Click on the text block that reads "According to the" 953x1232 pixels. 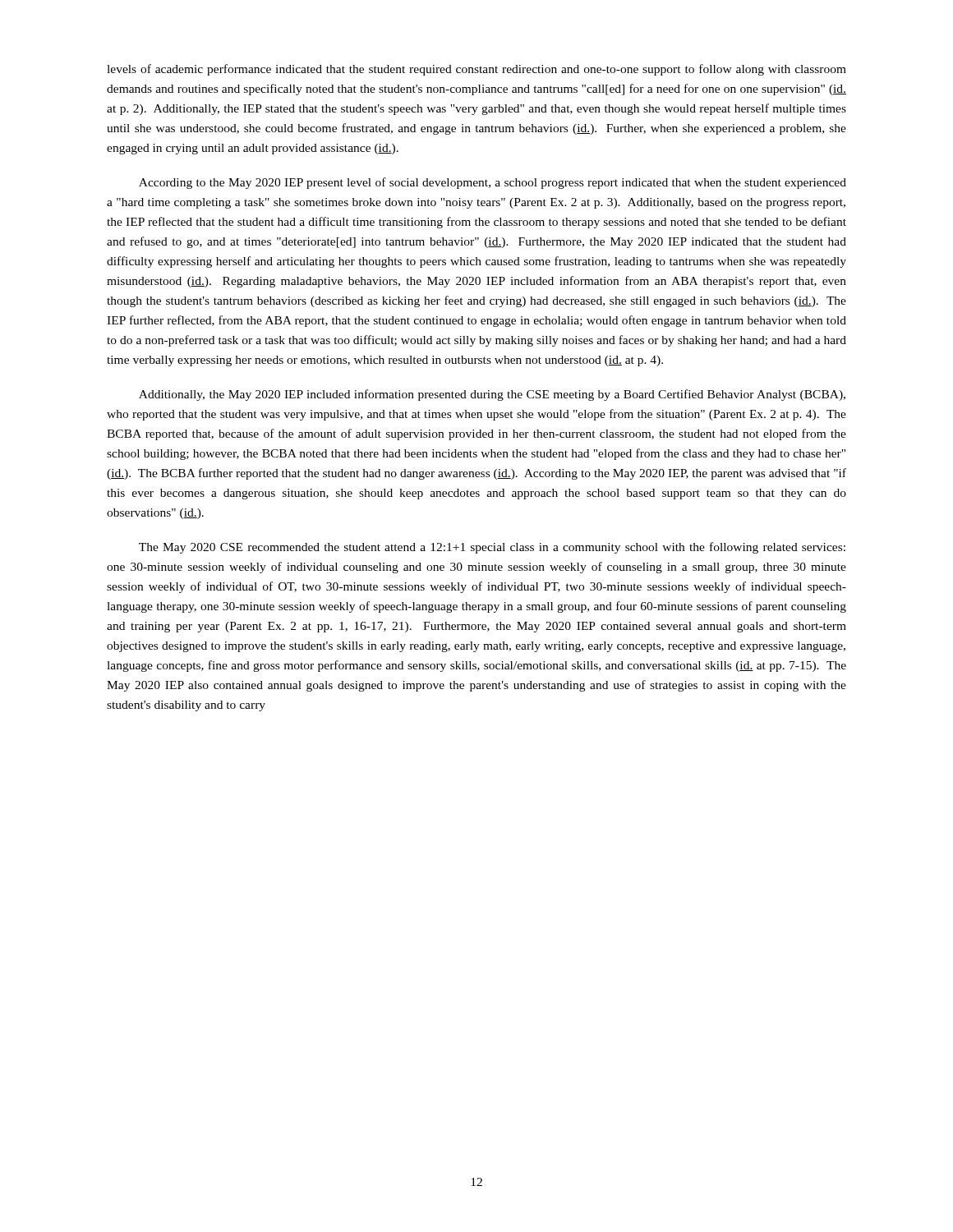pos(476,271)
